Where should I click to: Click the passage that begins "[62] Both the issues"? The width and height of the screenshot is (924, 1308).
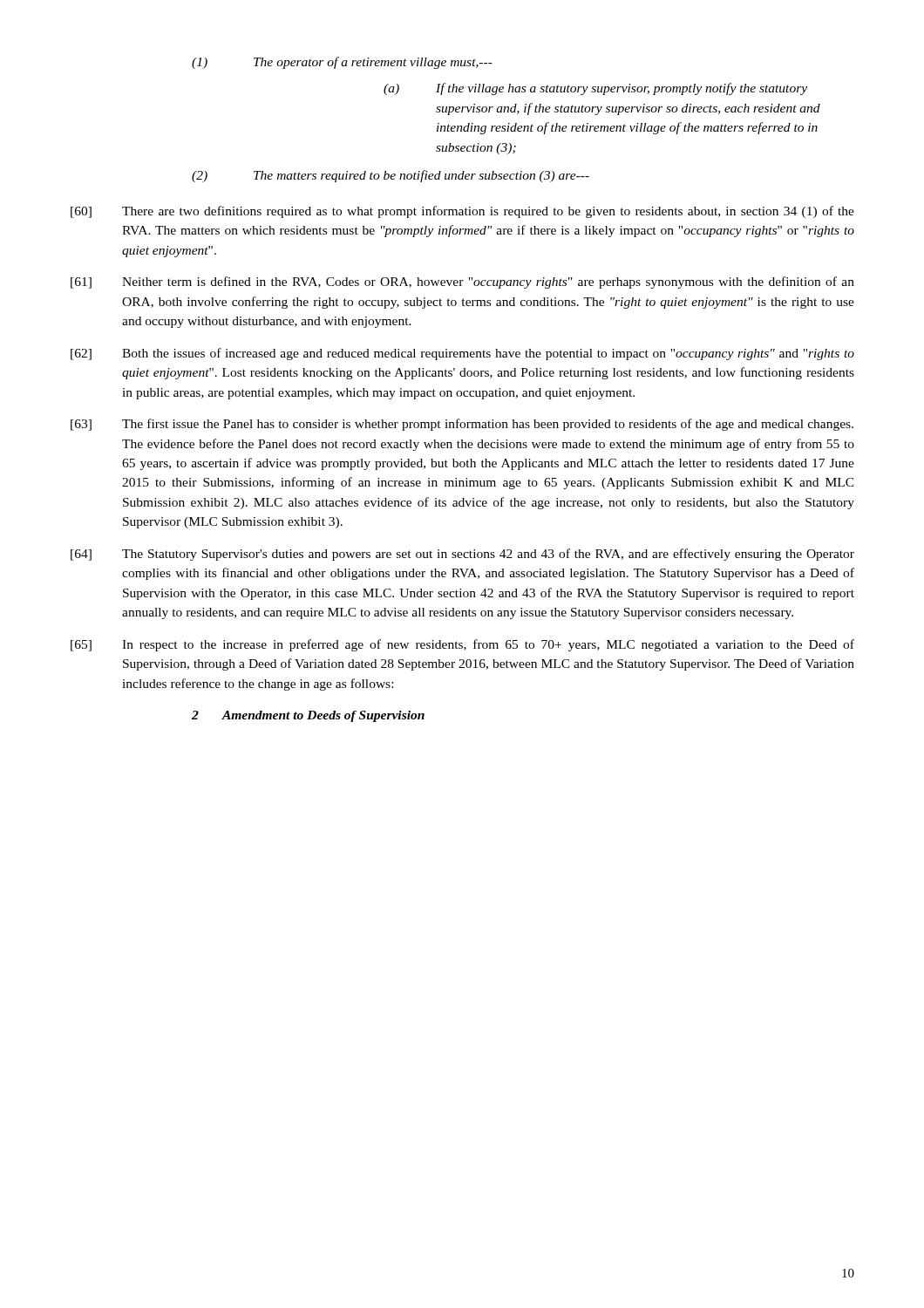tap(462, 373)
